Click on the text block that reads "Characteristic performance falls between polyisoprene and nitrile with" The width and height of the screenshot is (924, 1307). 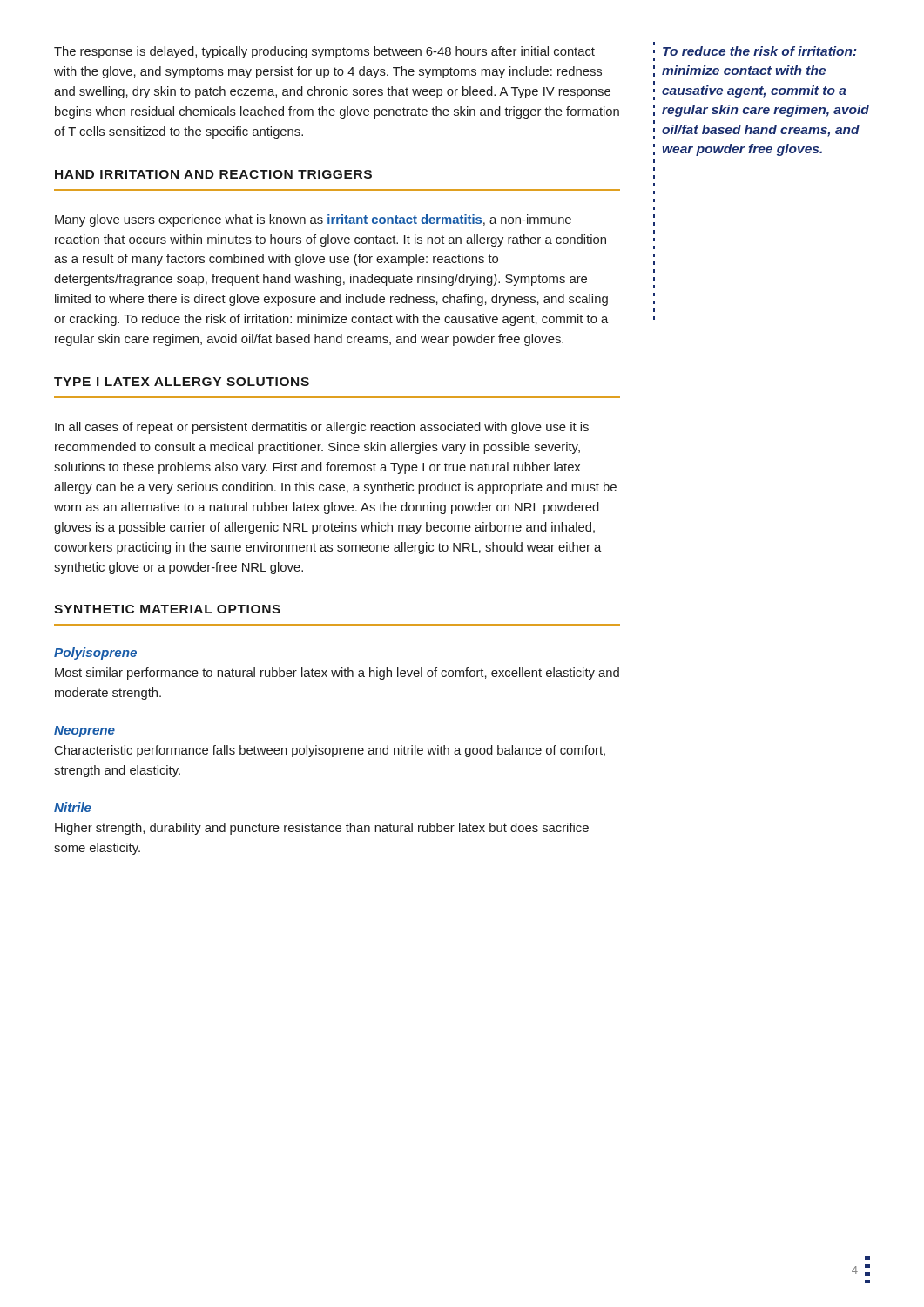pyautogui.click(x=330, y=760)
